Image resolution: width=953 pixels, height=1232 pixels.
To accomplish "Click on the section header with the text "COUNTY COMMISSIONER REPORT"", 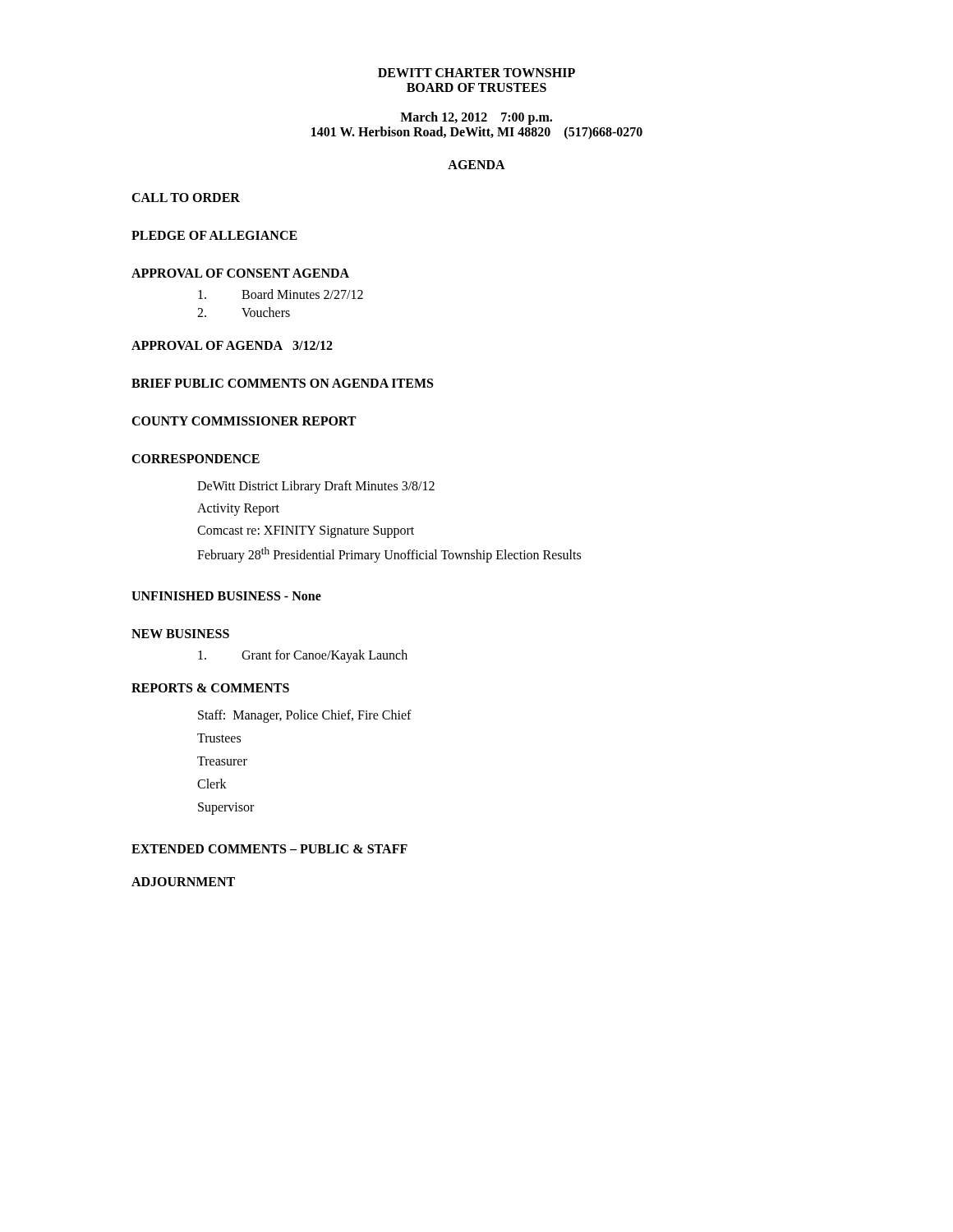I will click(244, 421).
